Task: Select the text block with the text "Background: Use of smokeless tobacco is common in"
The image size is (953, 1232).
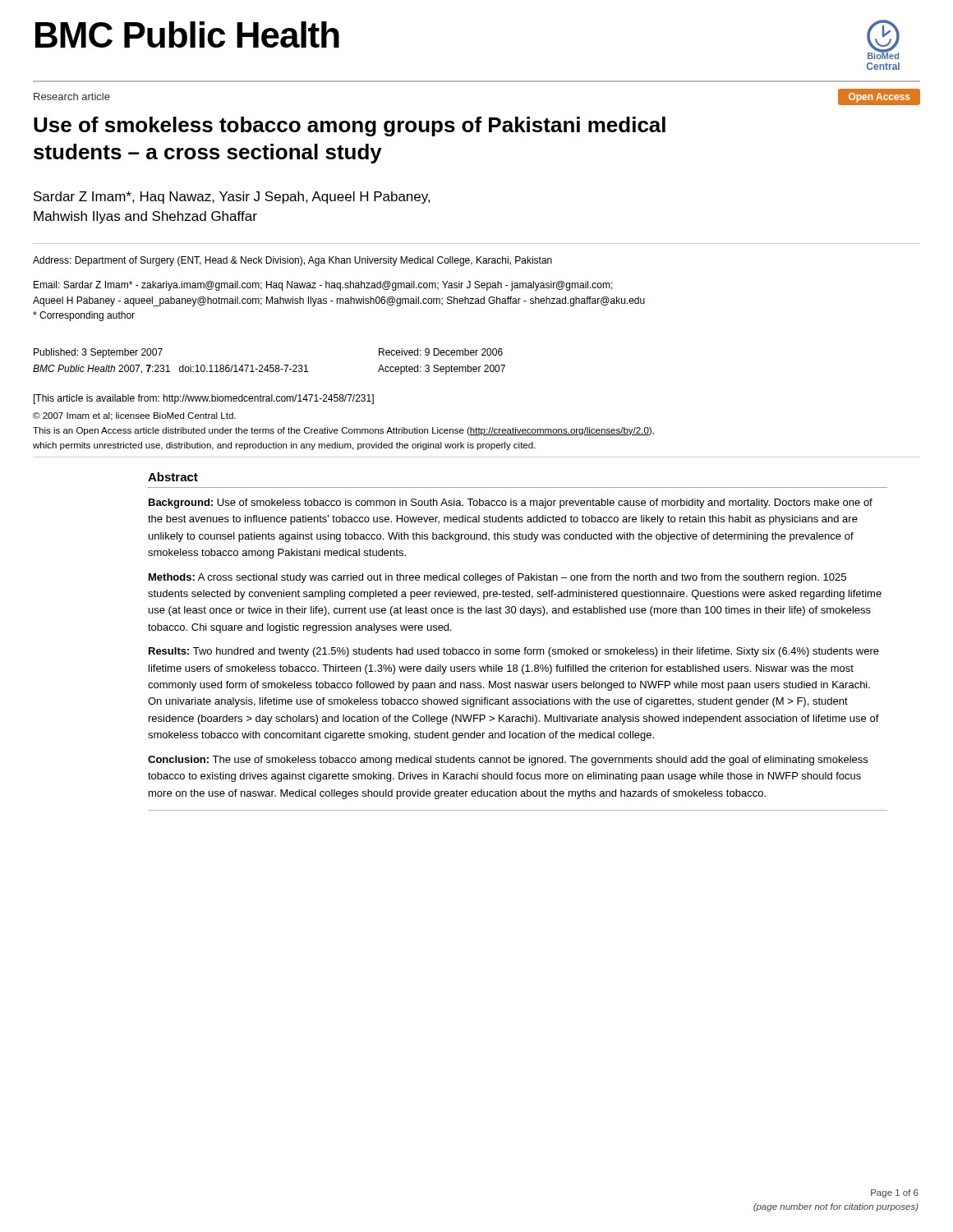Action: click(x=510, y=527)
